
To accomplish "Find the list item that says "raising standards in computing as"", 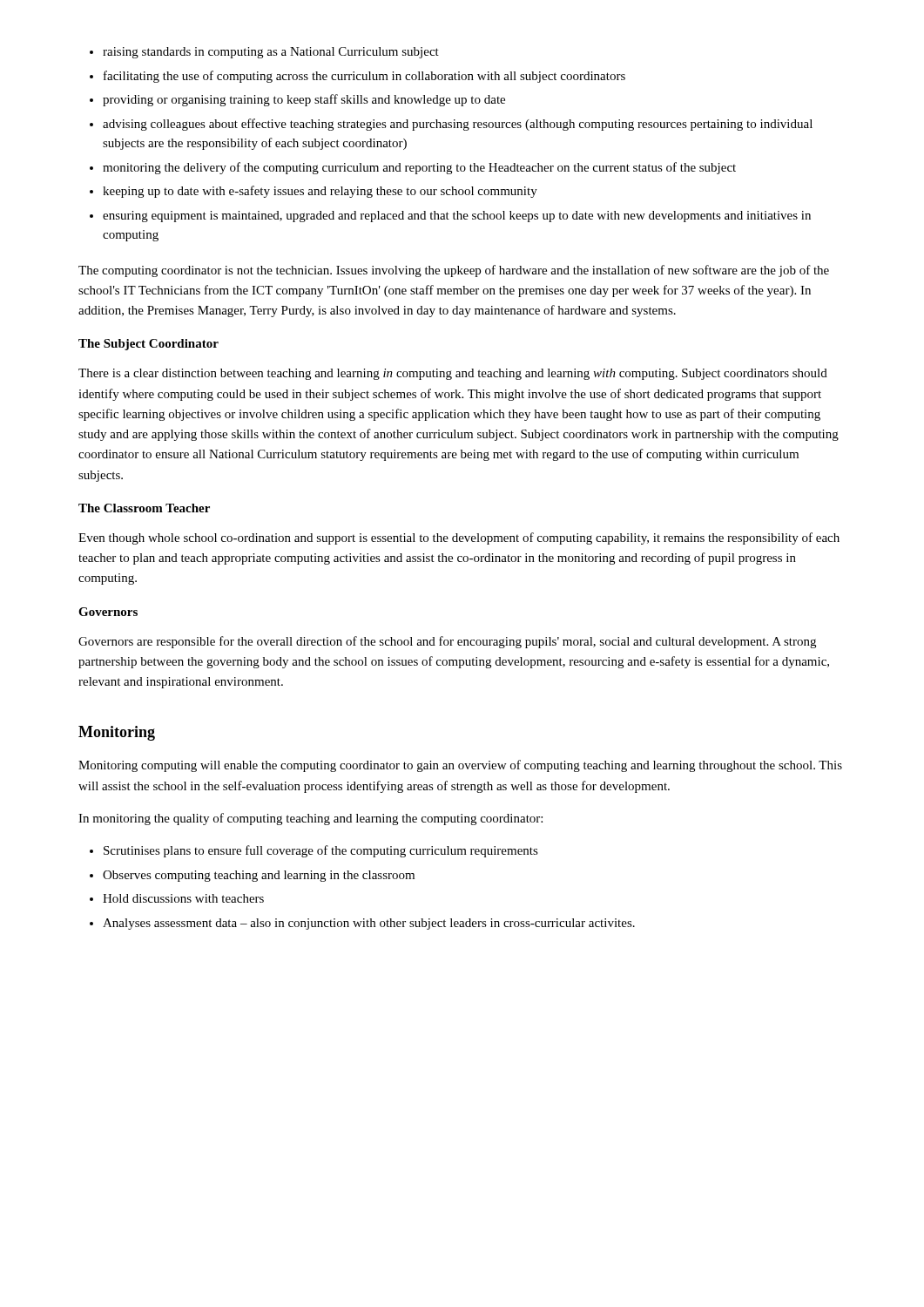I will [x=264, y=53].
